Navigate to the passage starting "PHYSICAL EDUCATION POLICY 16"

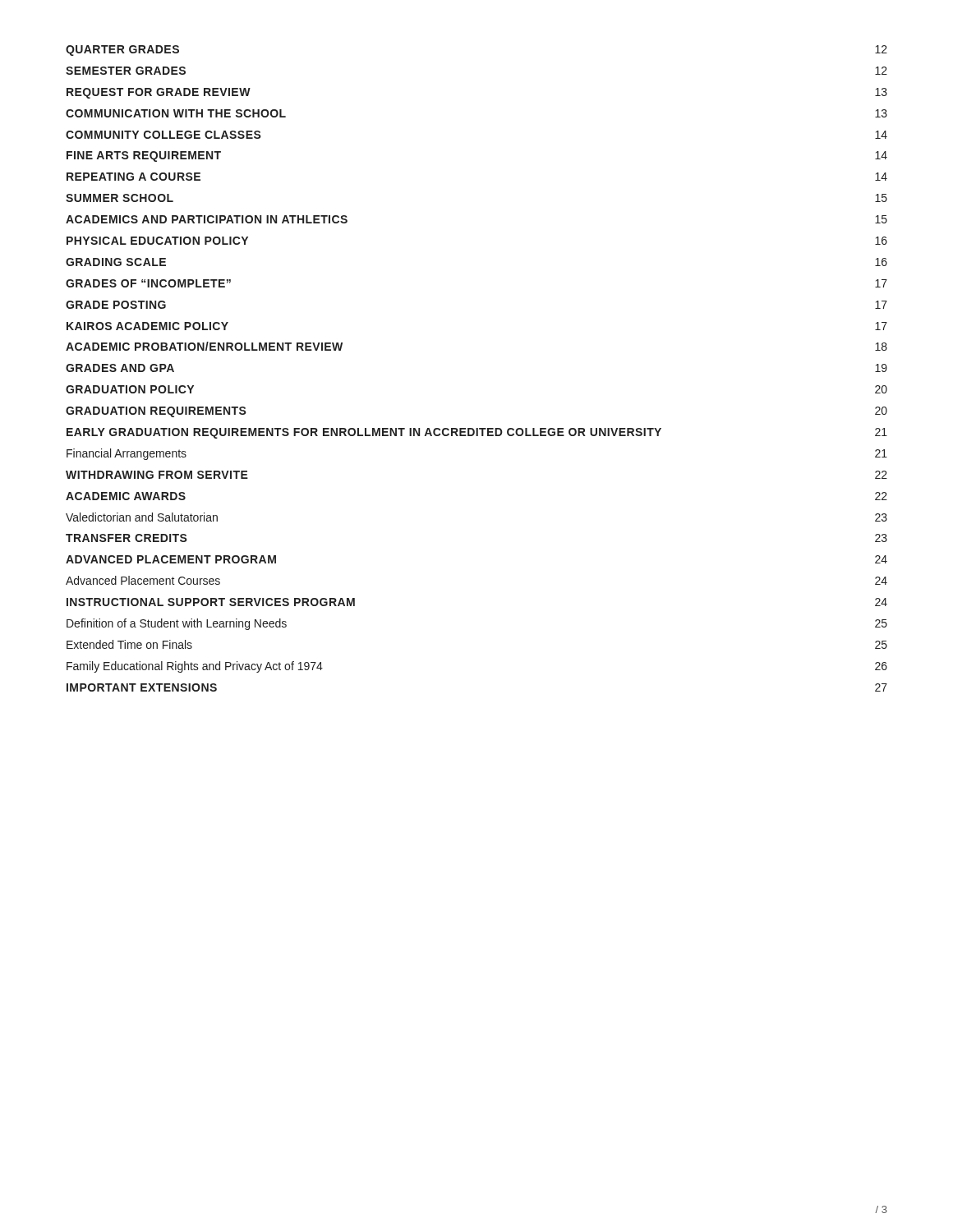click(x=157, y=240)
